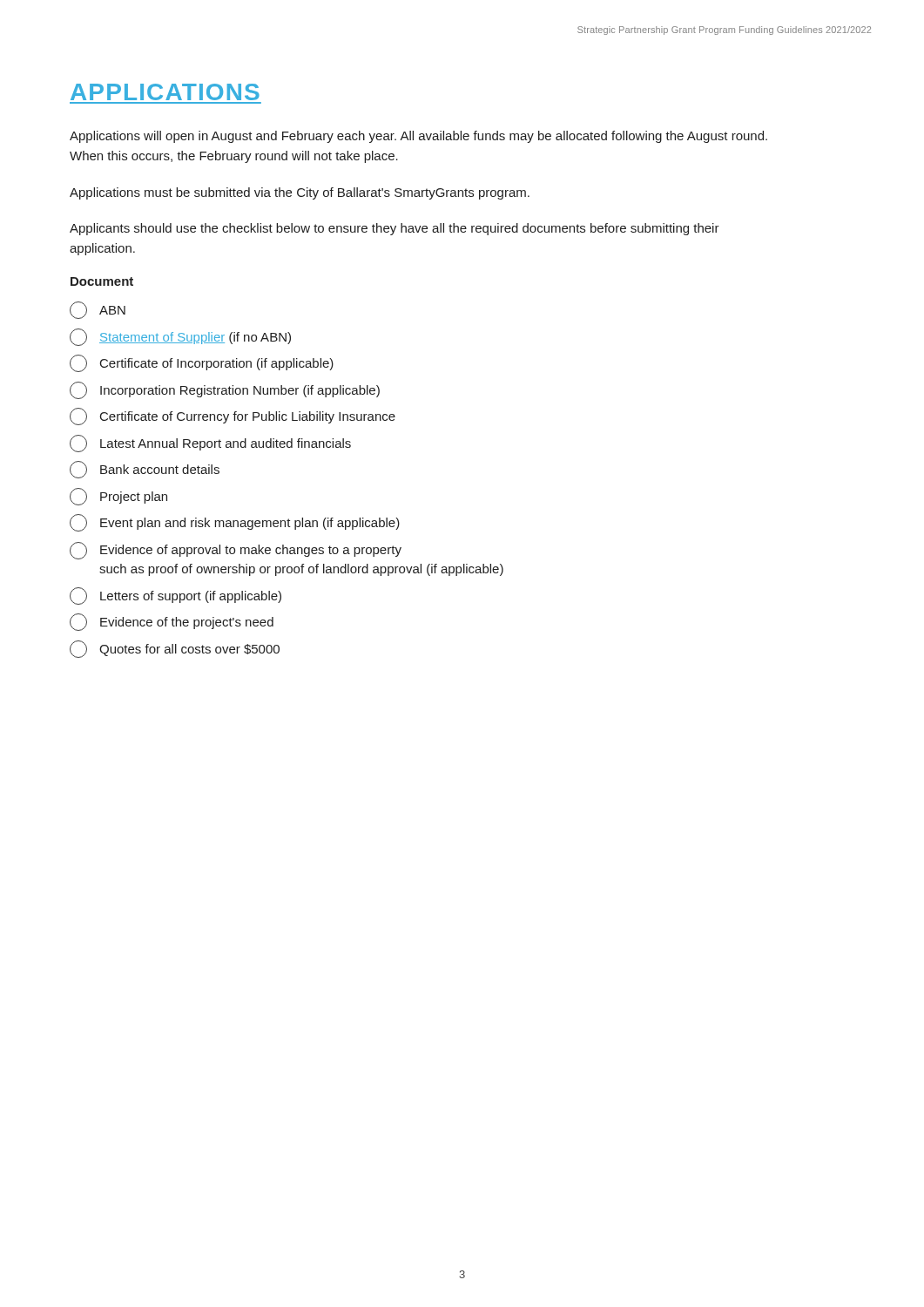This screenshot has width=924, height=1307.
Task: Where is the passage that starts "Applicants should use the checklist"?
Action: (394, 238)
